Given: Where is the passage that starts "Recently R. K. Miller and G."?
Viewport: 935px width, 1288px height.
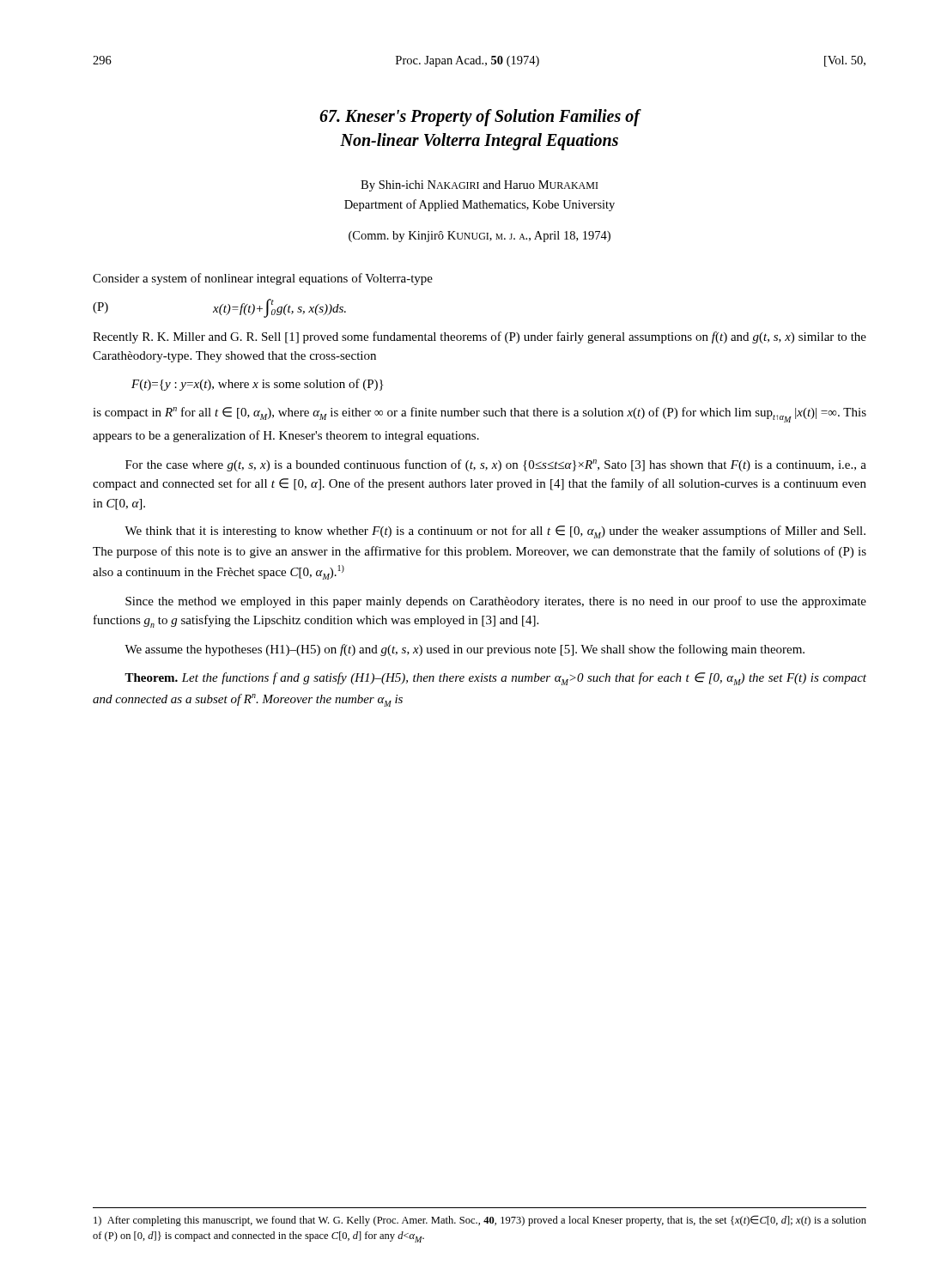Looking at the screenshot, I should [x=480, y=346].
